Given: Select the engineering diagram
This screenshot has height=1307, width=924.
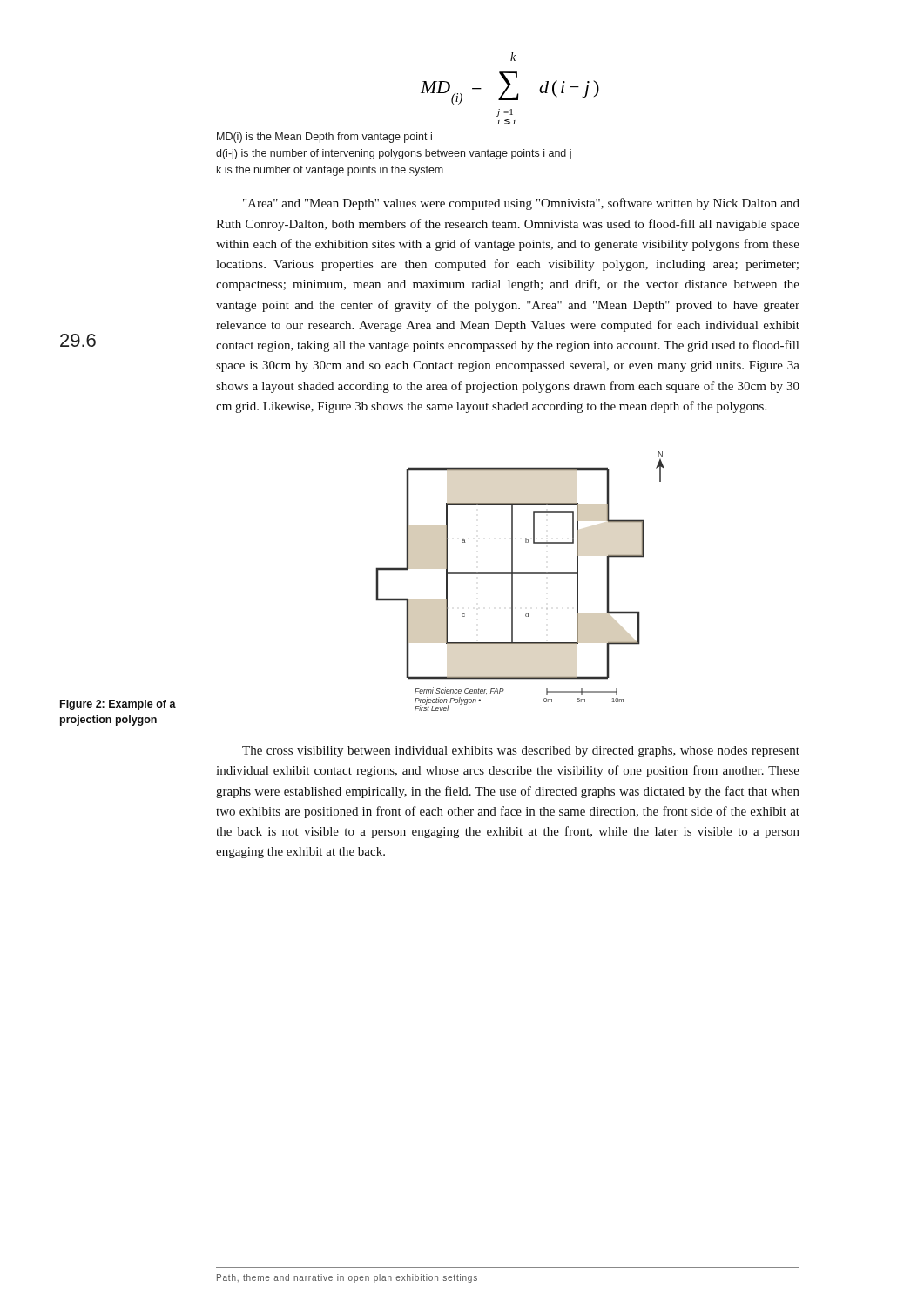Looking at the screenshot, I should (x=508, y=579).
